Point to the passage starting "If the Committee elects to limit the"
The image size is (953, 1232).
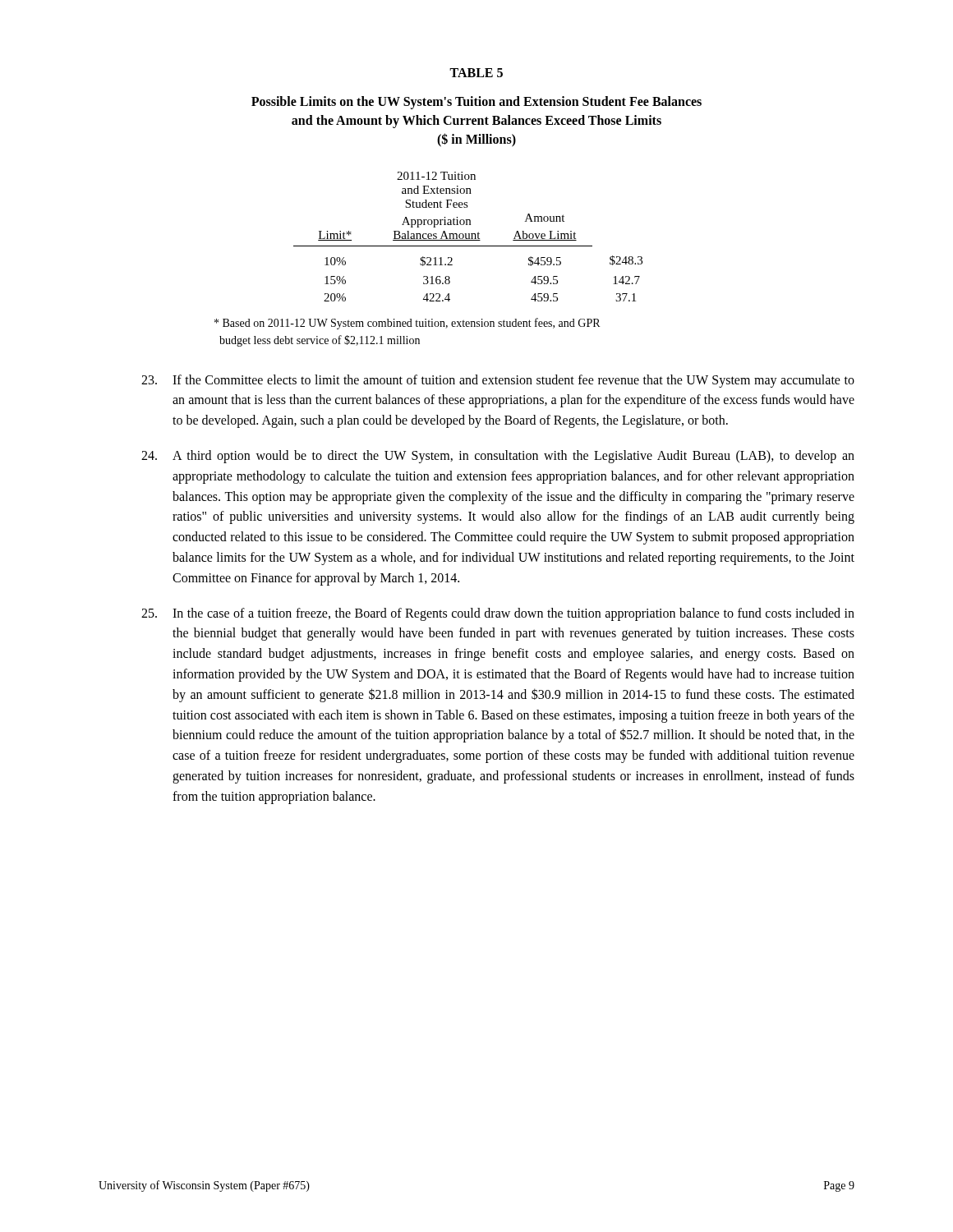(476, 401)
